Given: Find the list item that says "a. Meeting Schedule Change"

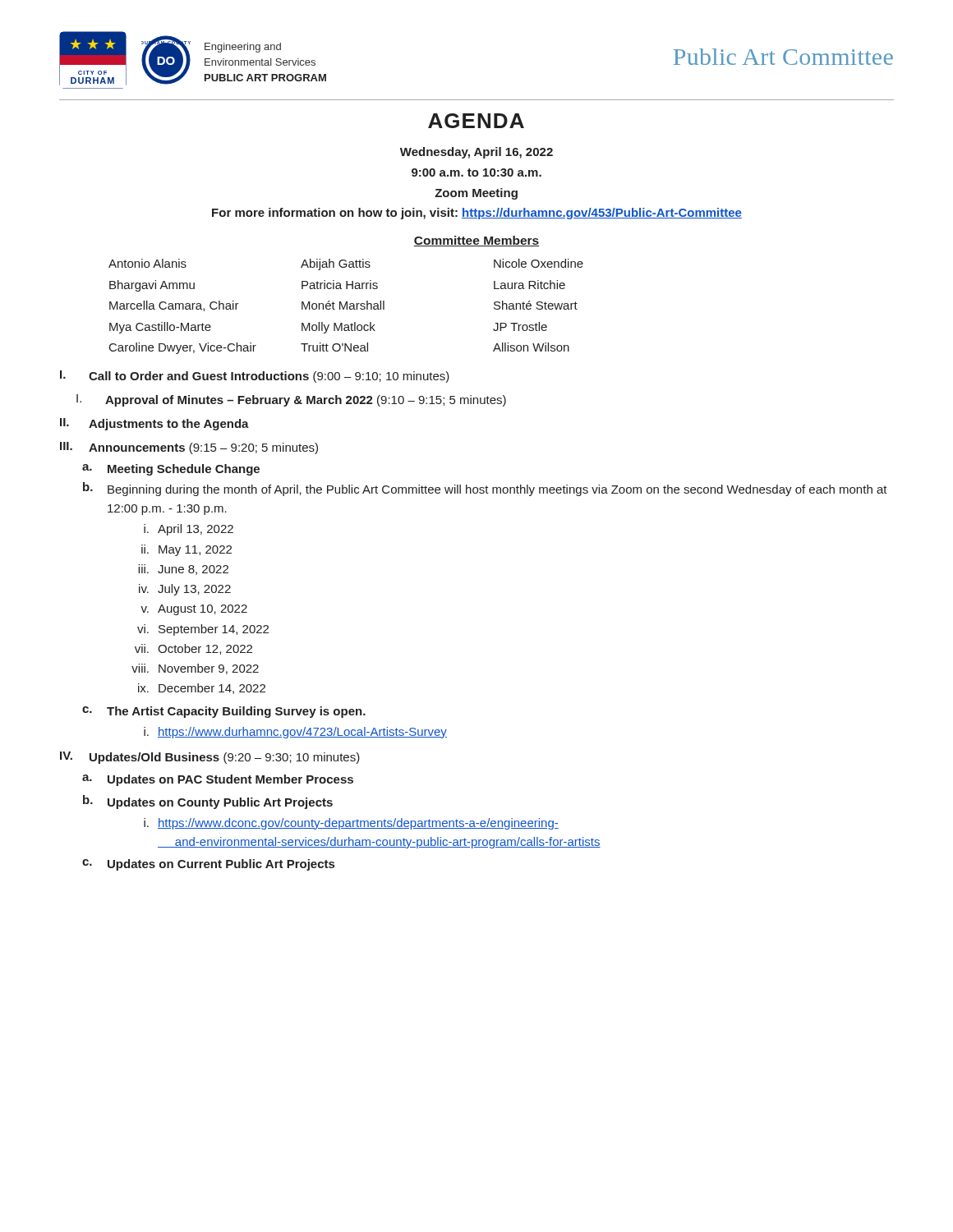Looking at the screenshot, I should [x=171, y=470].
